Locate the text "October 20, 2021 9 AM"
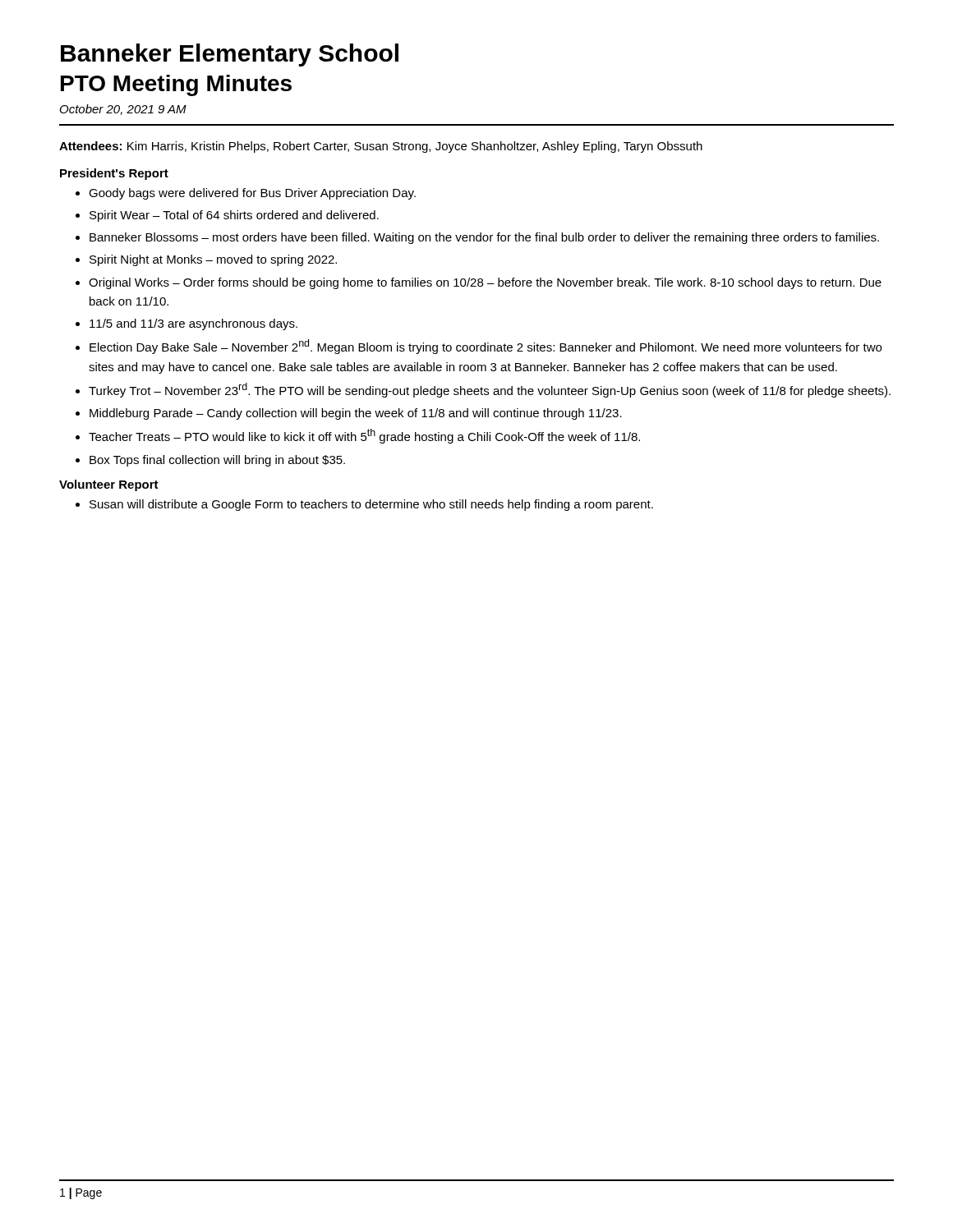This screenshot has width=953, height=1232. click(123, 109)
